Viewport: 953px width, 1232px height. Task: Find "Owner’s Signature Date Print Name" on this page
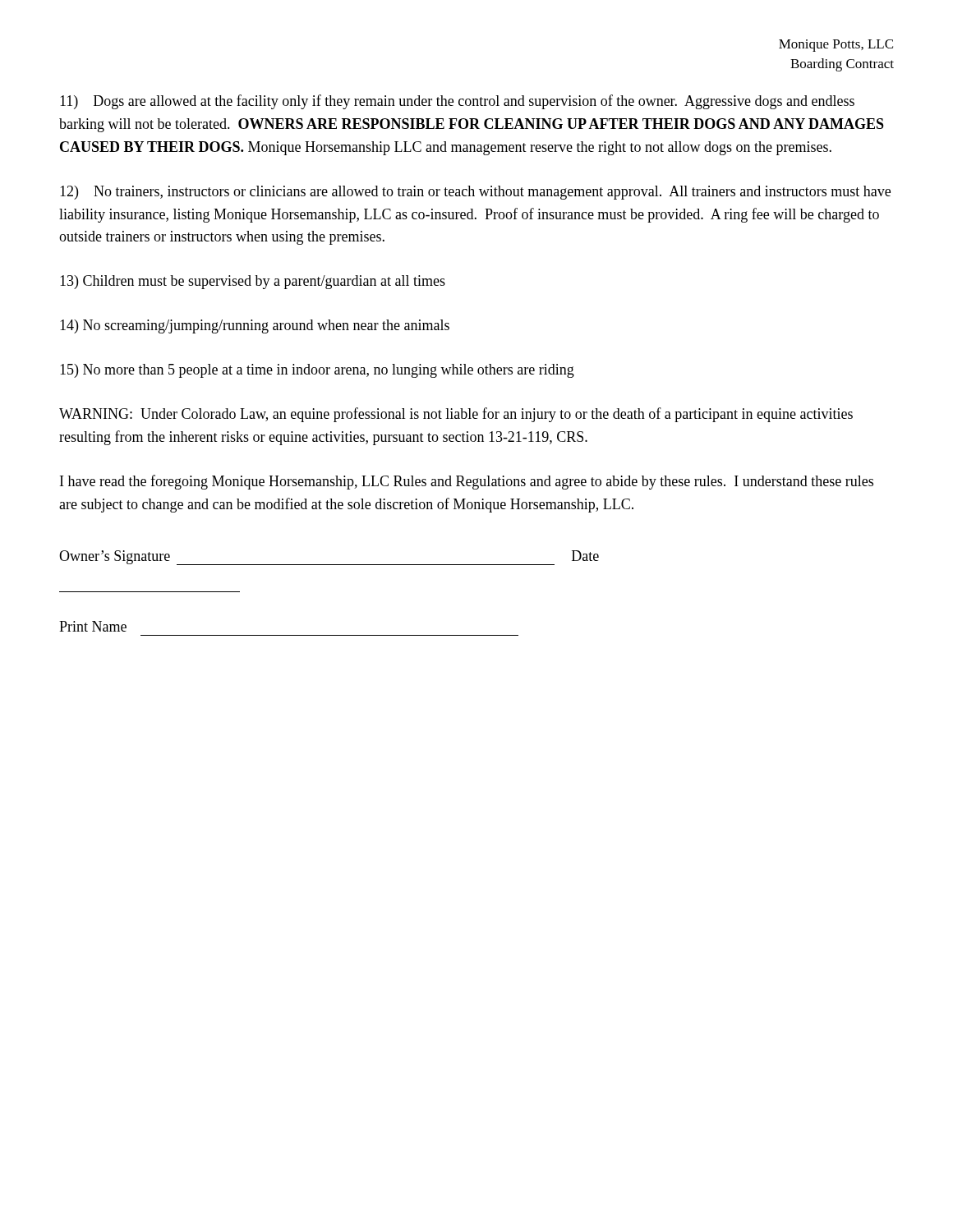click(x=118, y=556)
